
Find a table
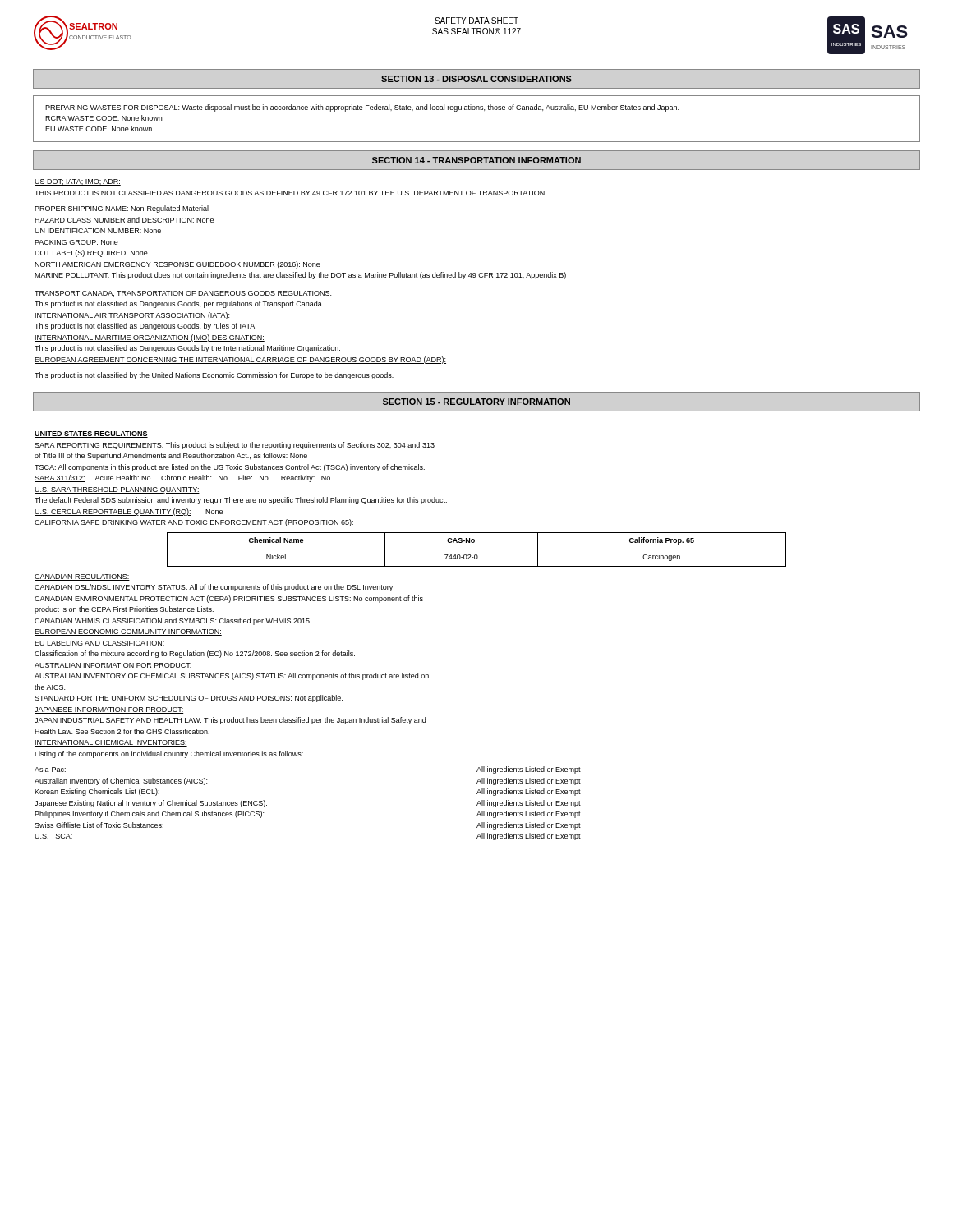476,549
